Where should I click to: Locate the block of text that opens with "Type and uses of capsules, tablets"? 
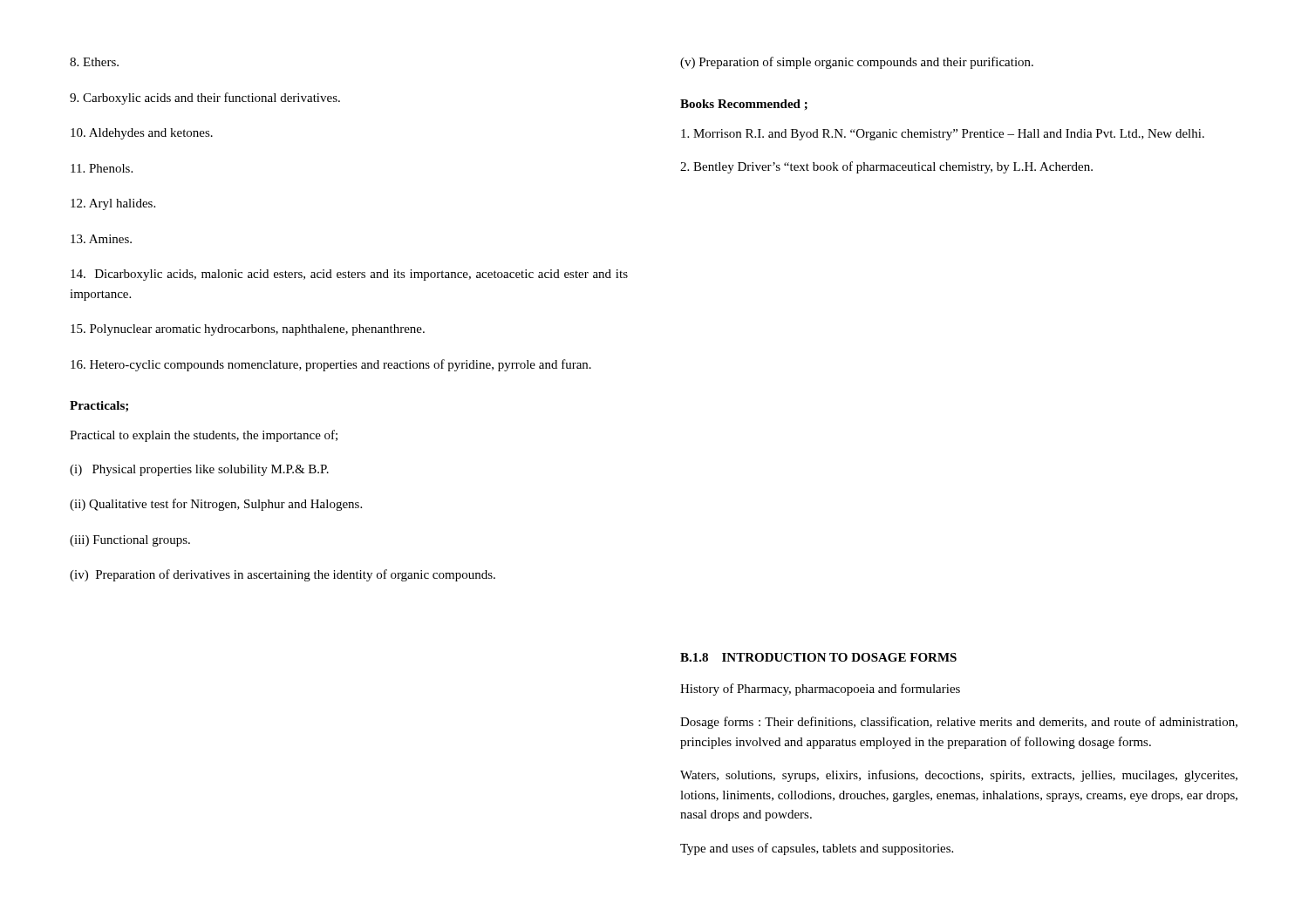(x=817, y=848)
